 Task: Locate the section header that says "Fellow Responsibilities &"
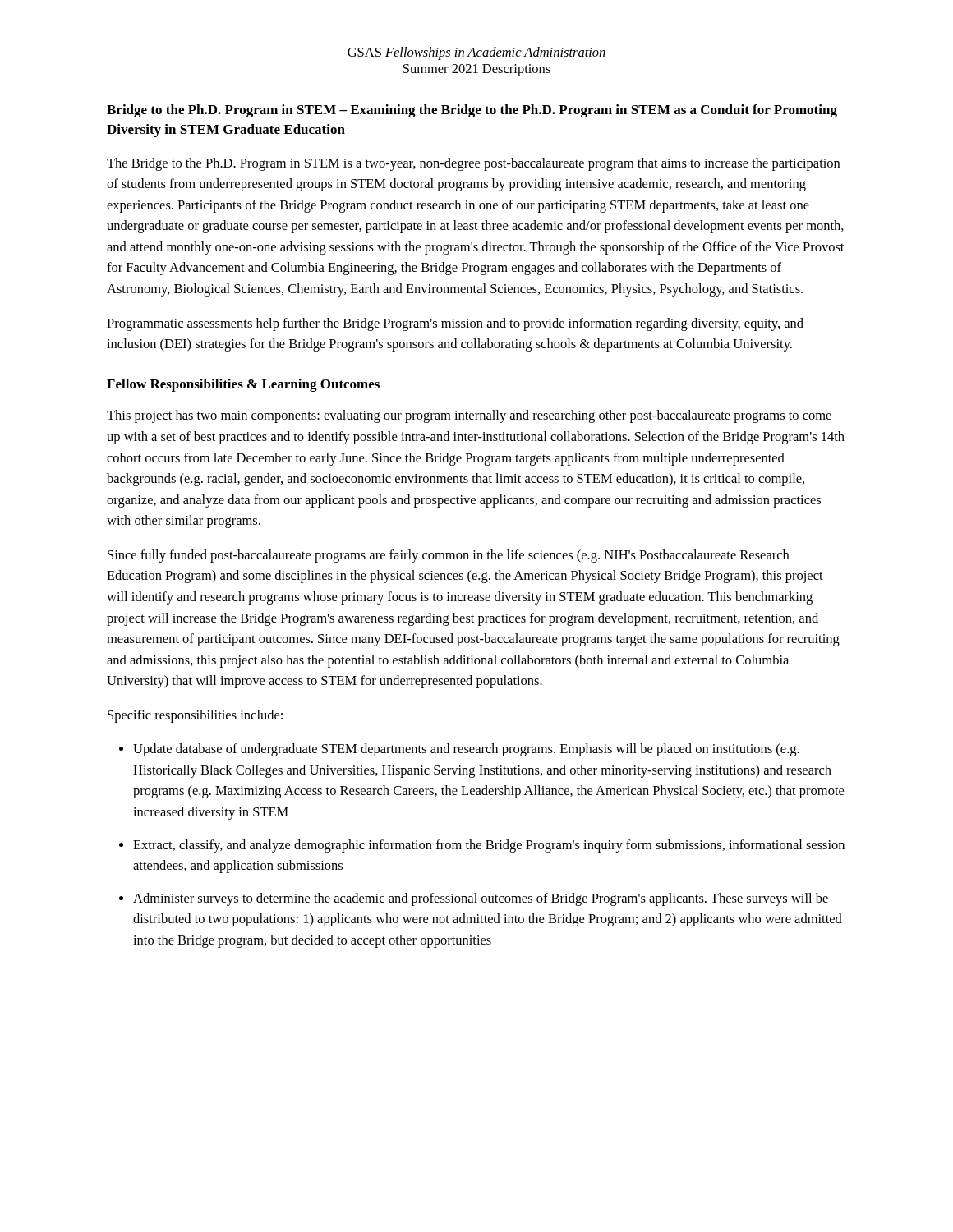pyautogui.click(x=243, y=385)
